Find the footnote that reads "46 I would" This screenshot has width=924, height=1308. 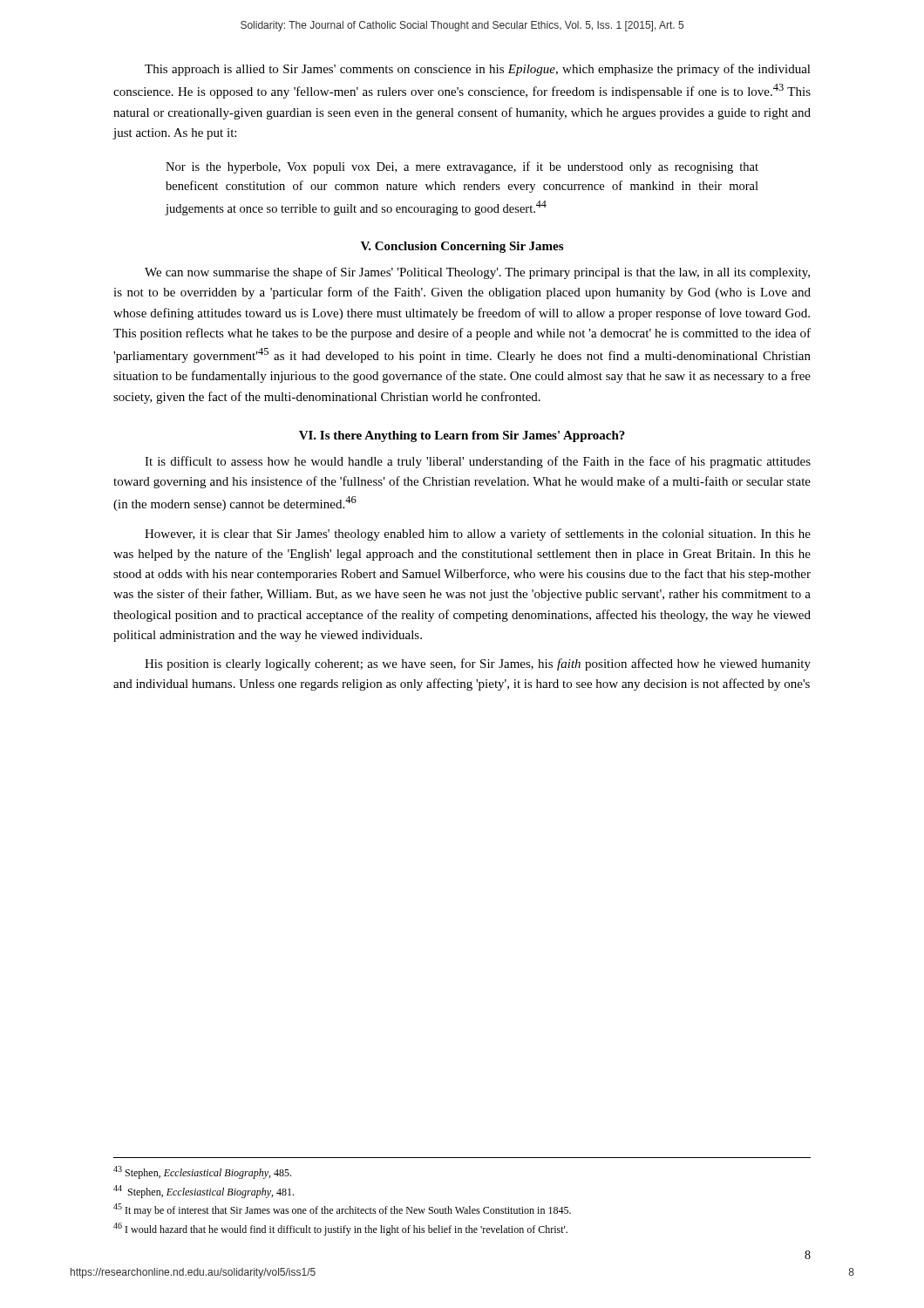(341, 1228)
